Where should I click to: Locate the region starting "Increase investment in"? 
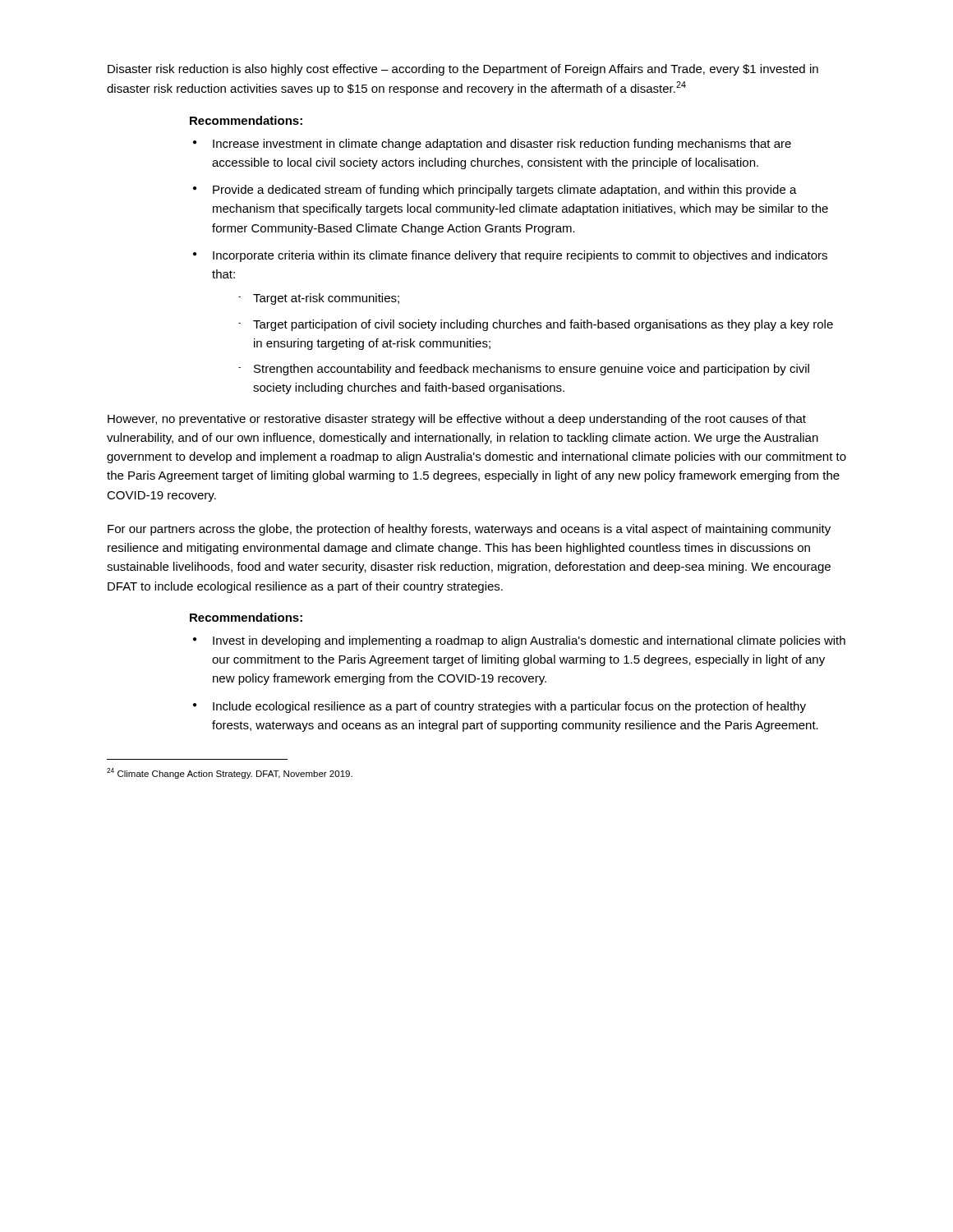[x=502, y=152]
